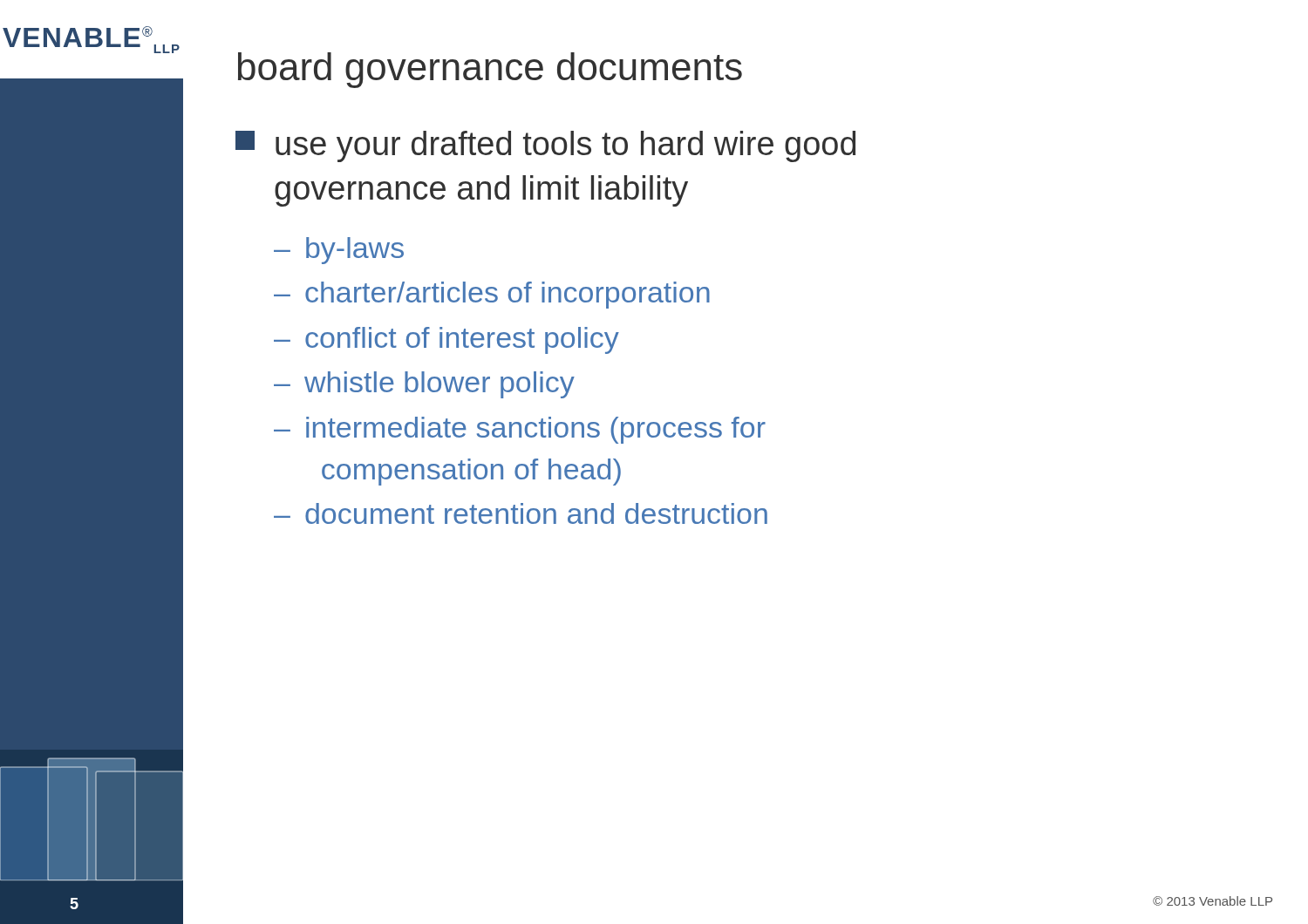The image size is (1308, 924).
Task: Click on the text starting "– intermediate sanctions (process"
Action: [520, 449]
